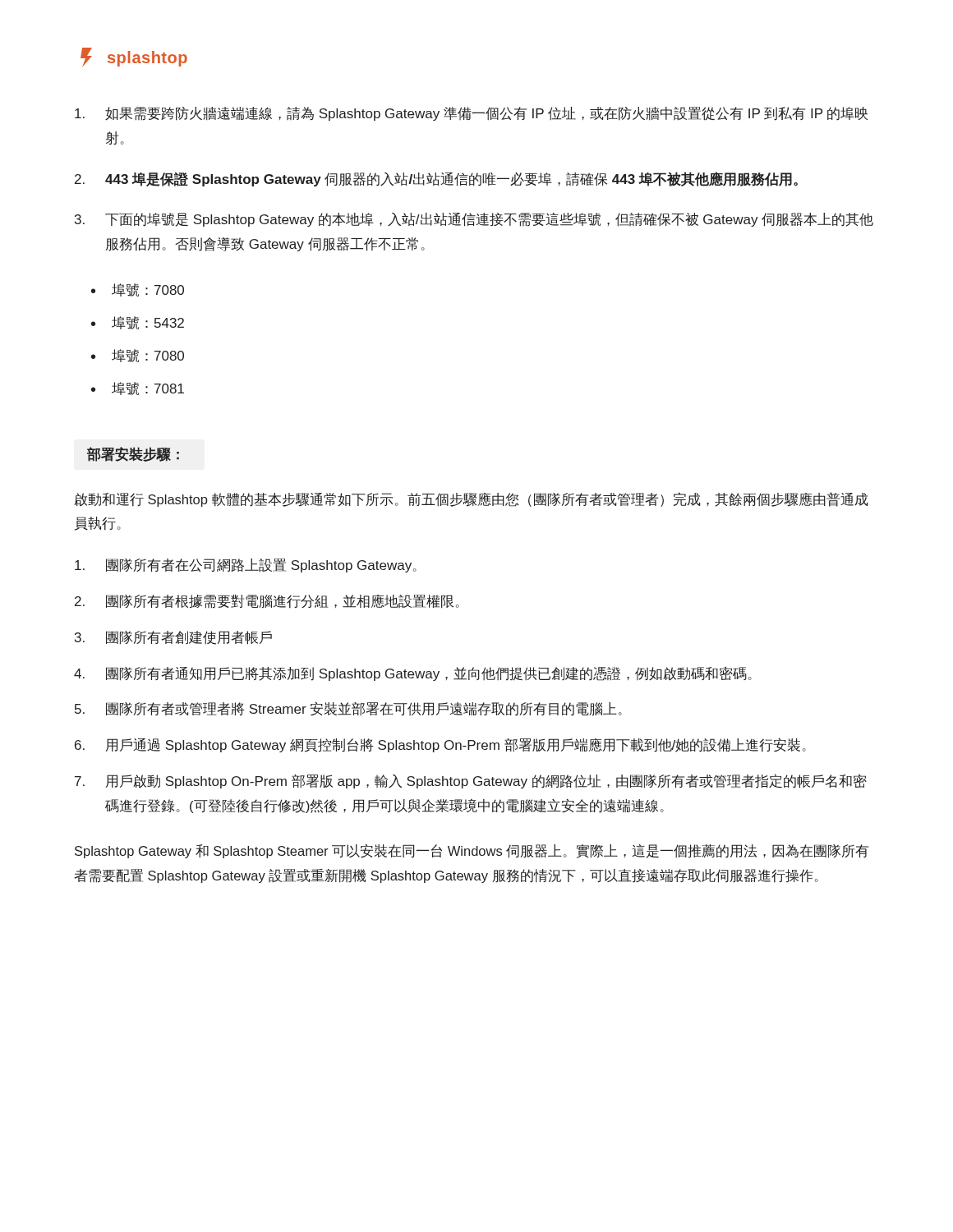Navigate to the passage starting "2. 團隊所有者根據需要對電腦進行分組，並相應地設置權限。"
This screenshot has height=1232, width=953.
[x=271, y=602]
